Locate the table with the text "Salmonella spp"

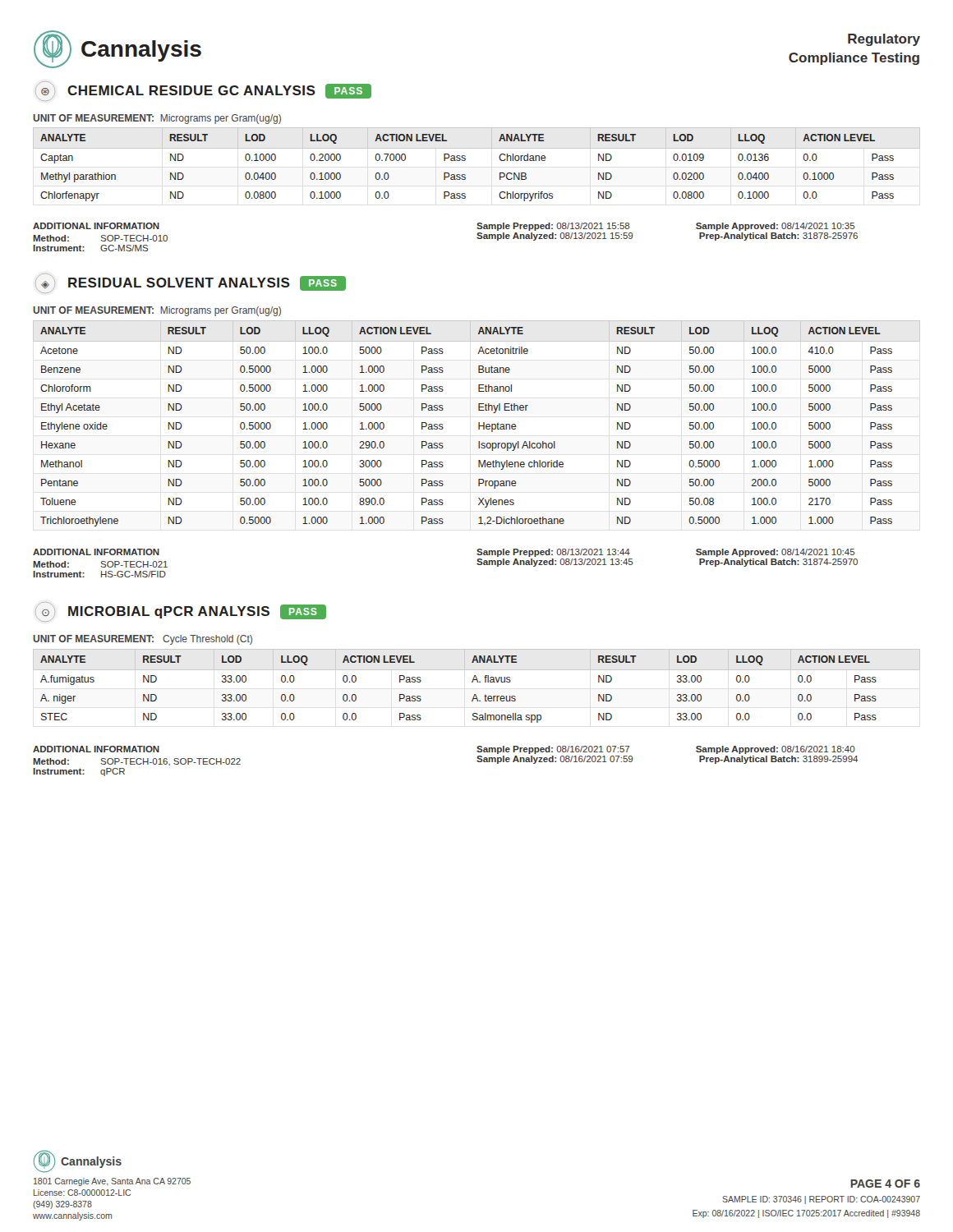click(x=476, y=688)
